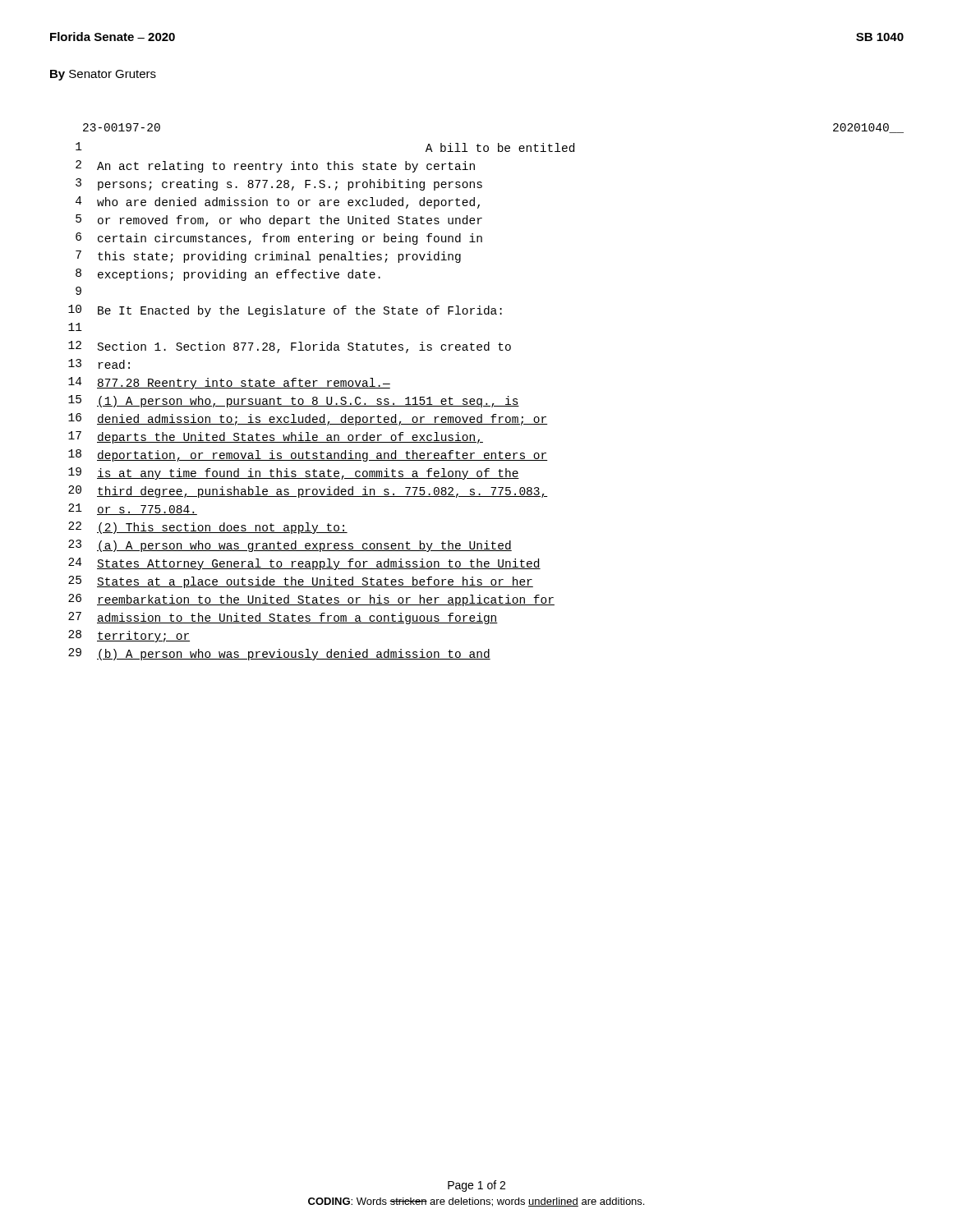The height and width of the screenshot is (1232, 953).
Task: Click on the list item with the text "27 admission to"
Action: (x=476, y=618)
